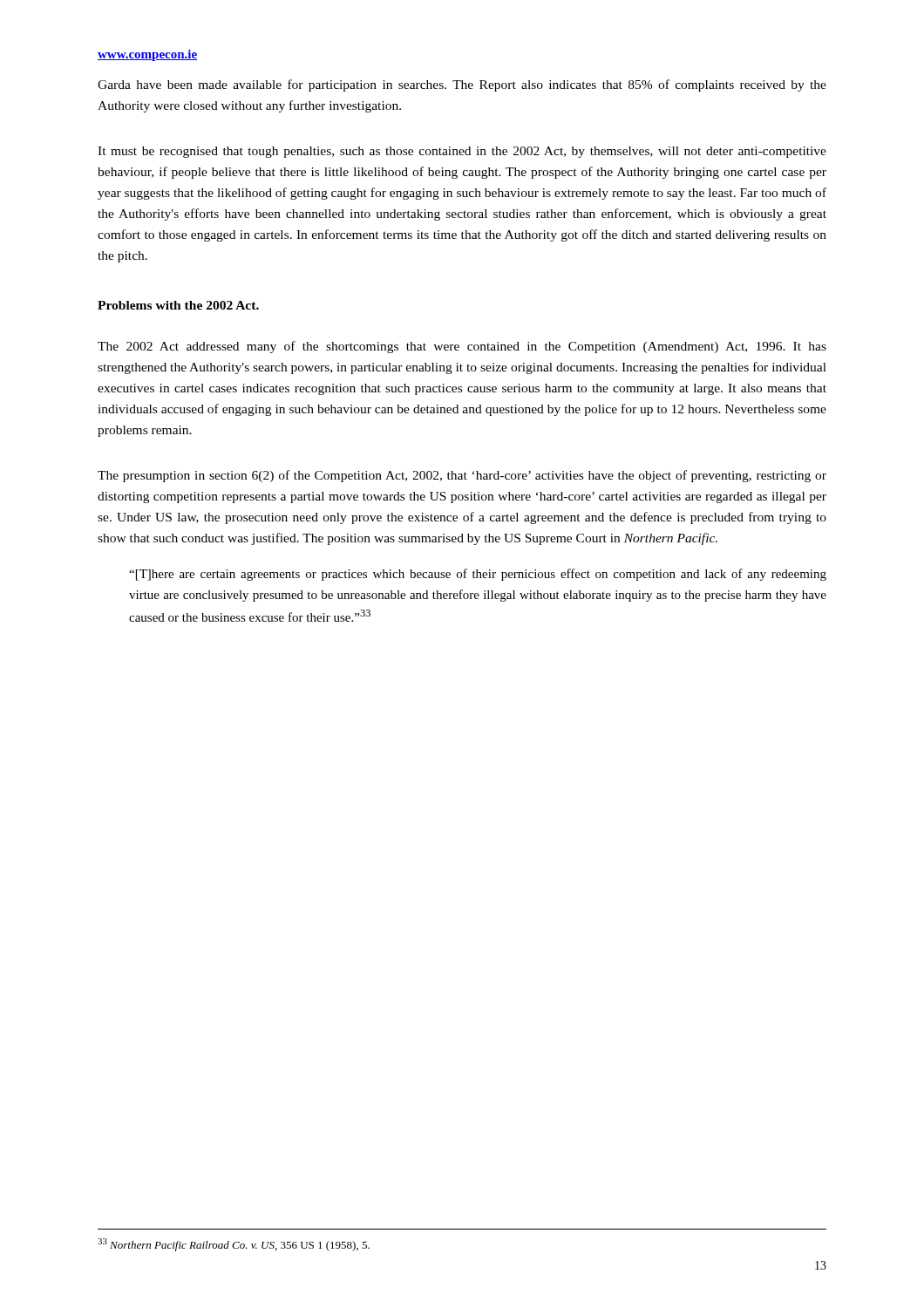This screenshot has height=1308, width=924.
Task: Navigate to the block starting "“[T]here are certain agreements or practices"
Action: click(478, 596)
